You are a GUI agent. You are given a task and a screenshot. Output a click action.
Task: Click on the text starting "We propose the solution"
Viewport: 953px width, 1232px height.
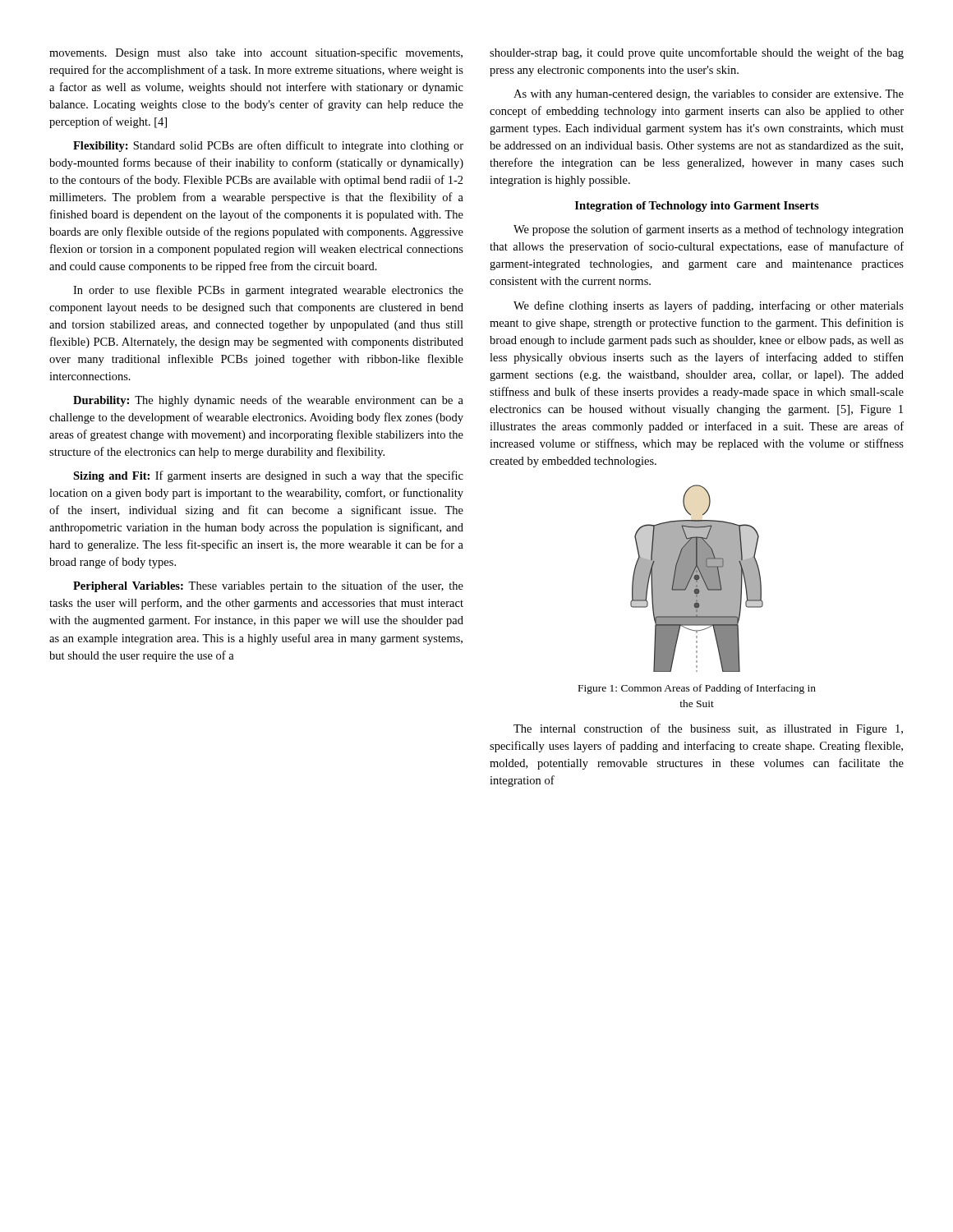pyautogui.click(x=697, y=256)
